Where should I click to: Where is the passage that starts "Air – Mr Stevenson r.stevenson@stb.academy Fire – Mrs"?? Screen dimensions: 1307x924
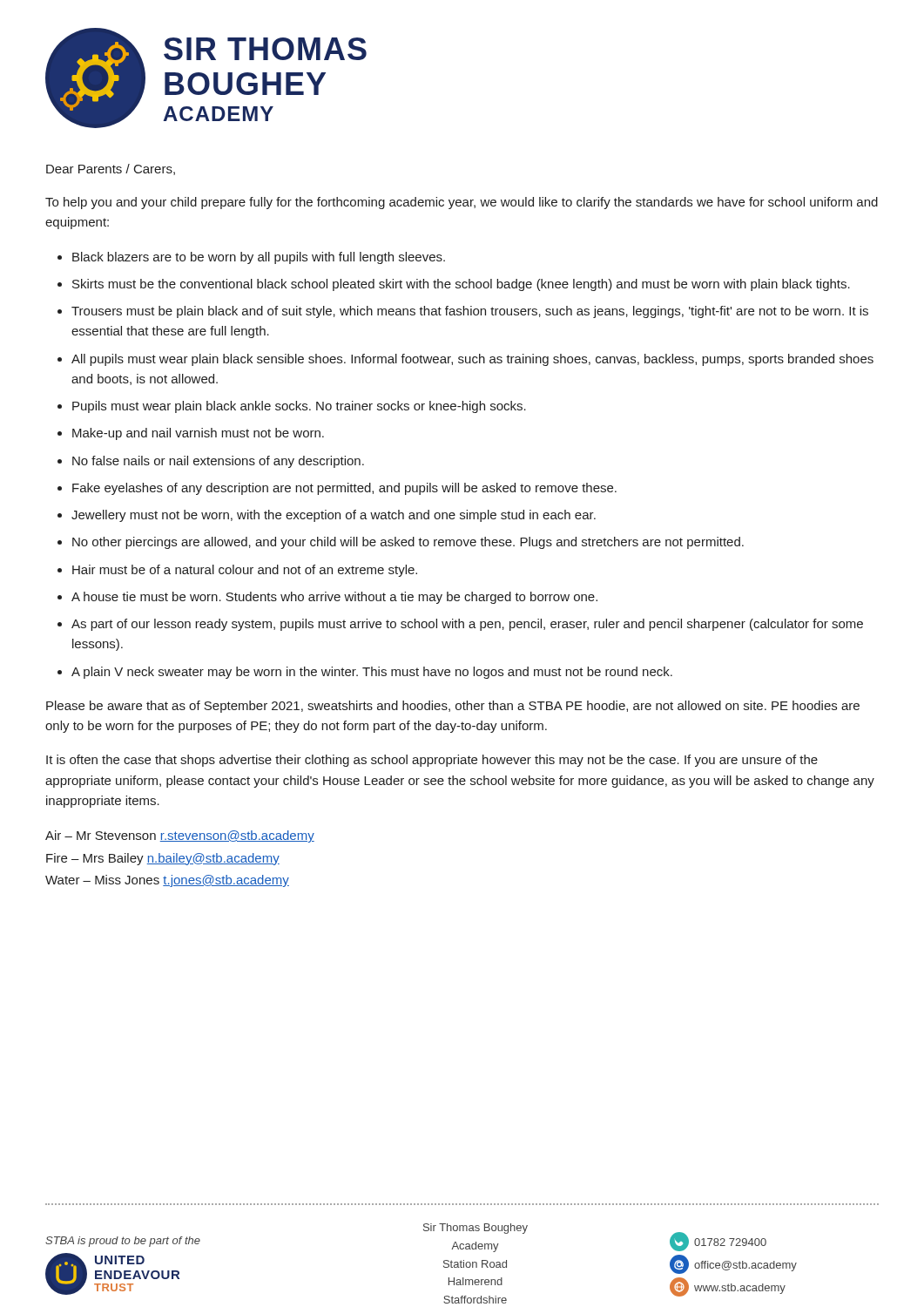point(180,857)
